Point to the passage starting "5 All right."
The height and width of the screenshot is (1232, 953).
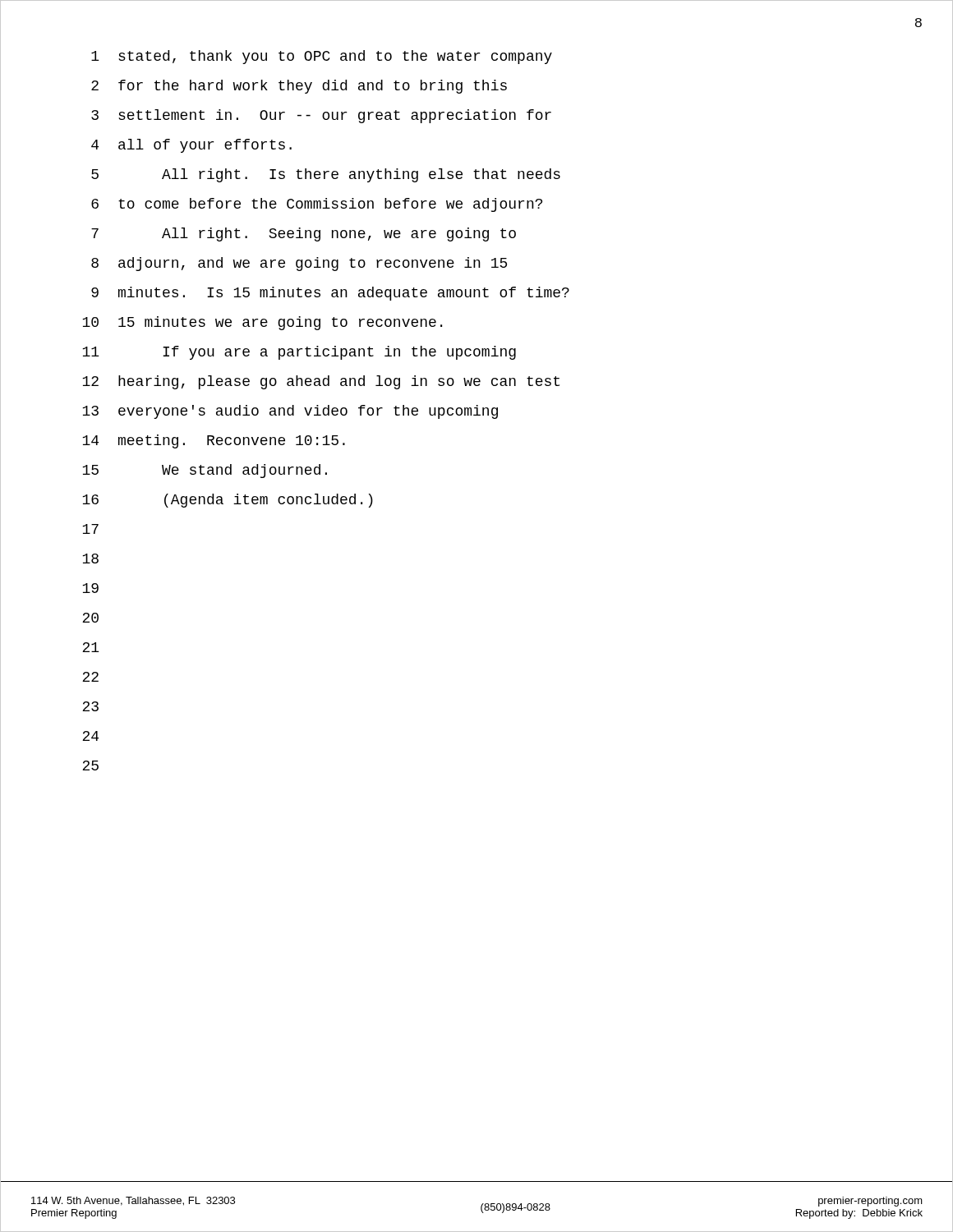click(x=306, y=175)
